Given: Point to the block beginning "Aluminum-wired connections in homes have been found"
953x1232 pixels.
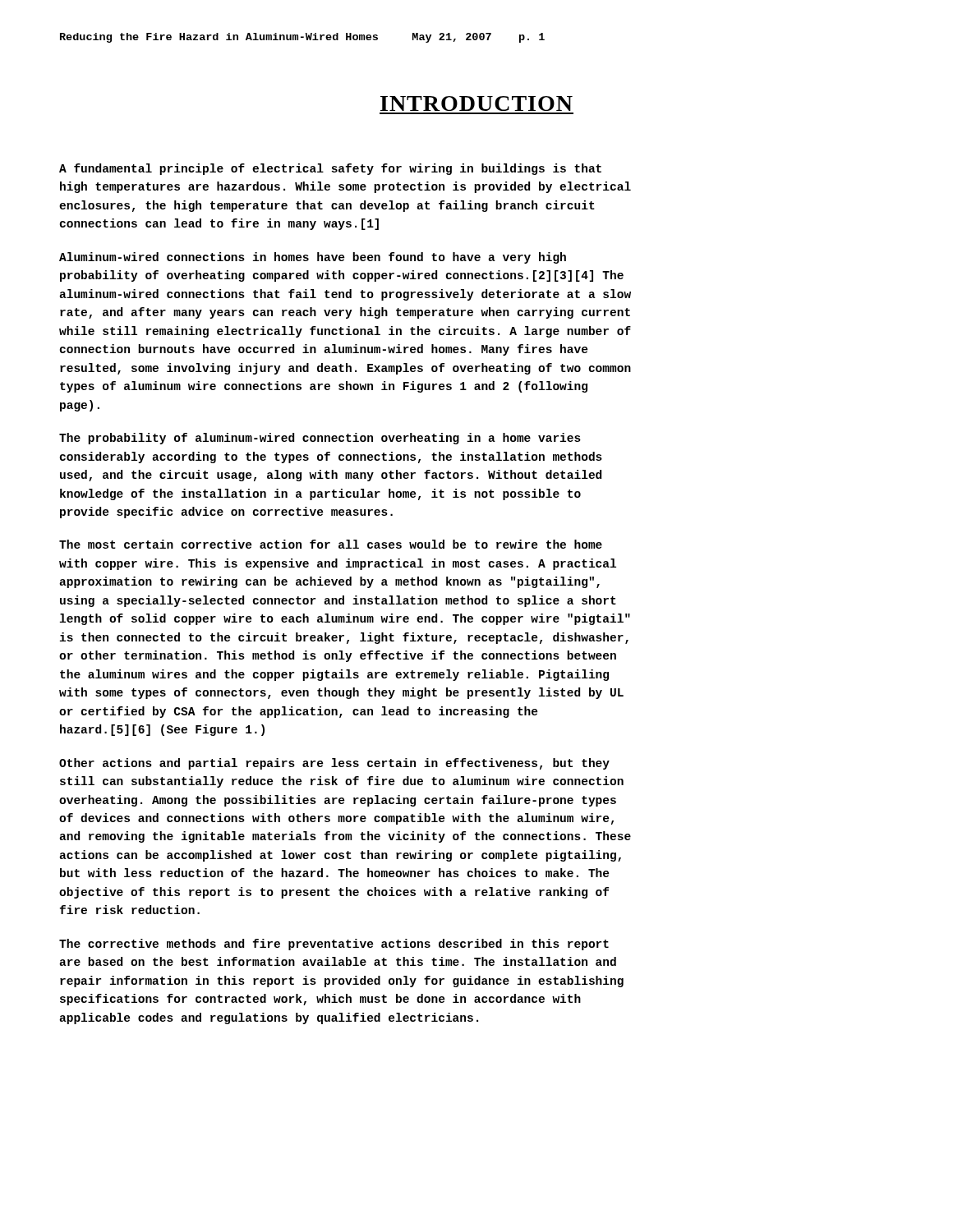Looking at the screenshot, I should 345,332.
